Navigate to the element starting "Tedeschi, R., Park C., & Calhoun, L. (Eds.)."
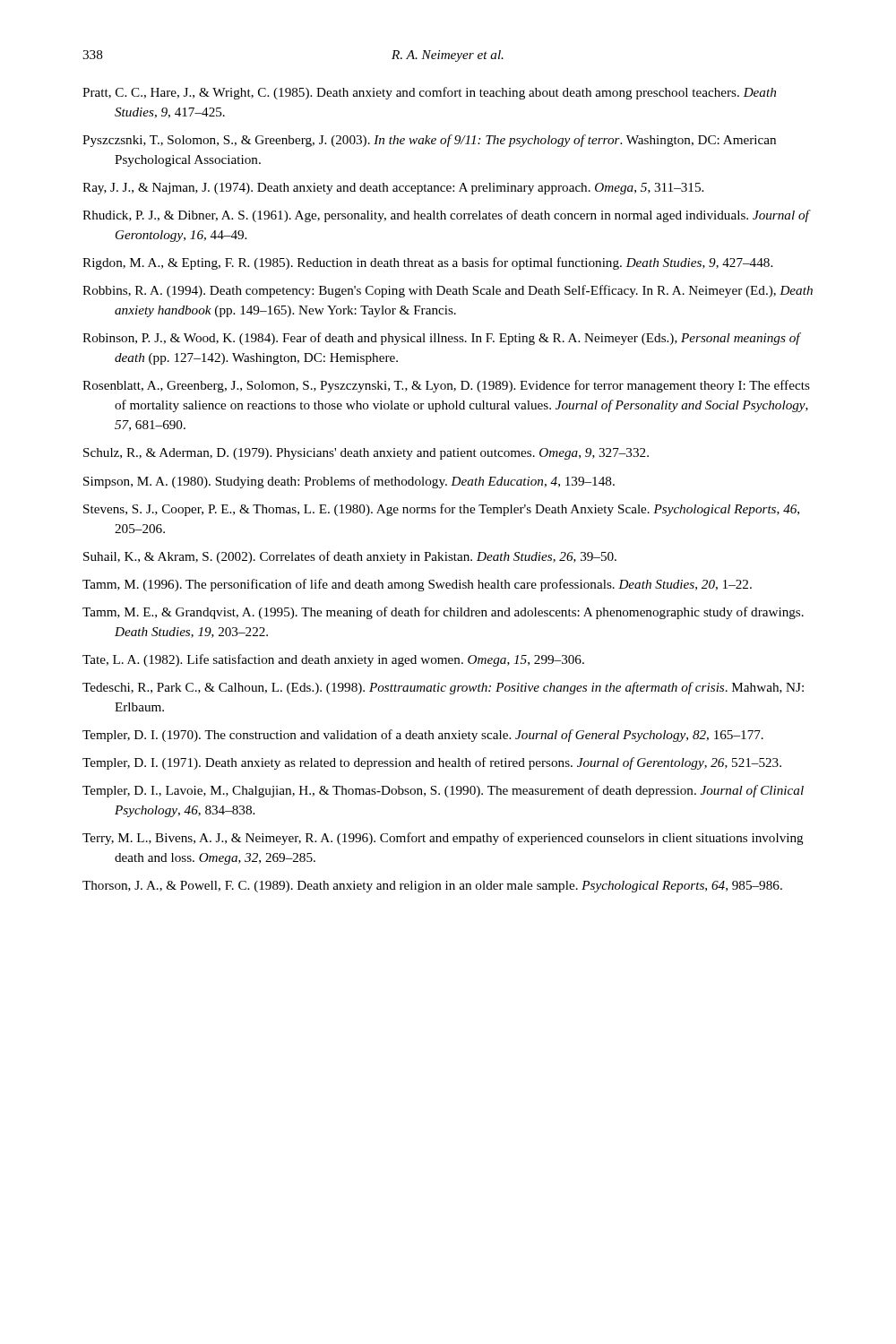 [x=444, y=696]
